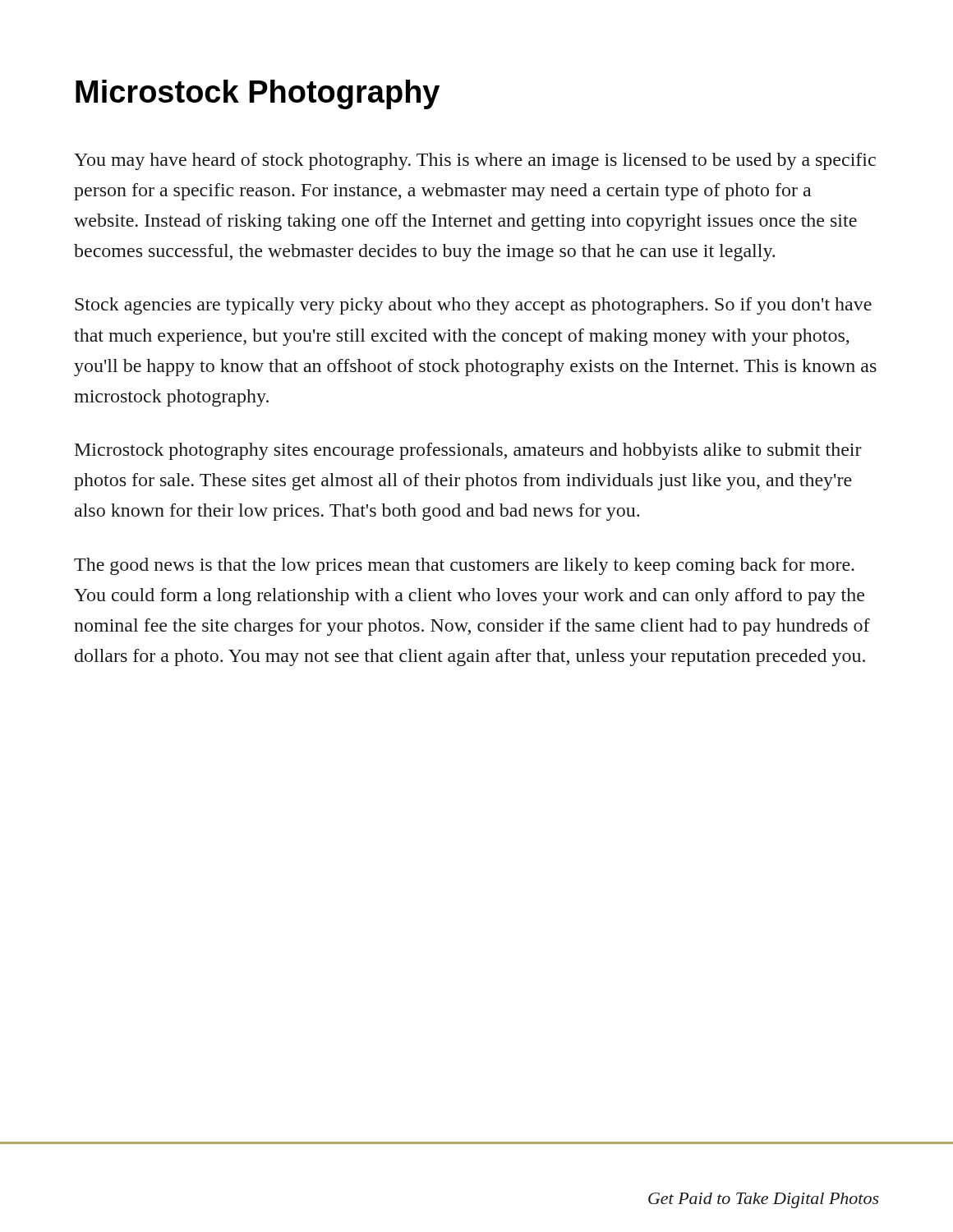Find the block on this page that starts "The good news is that the low"

(x=472, y=610)
